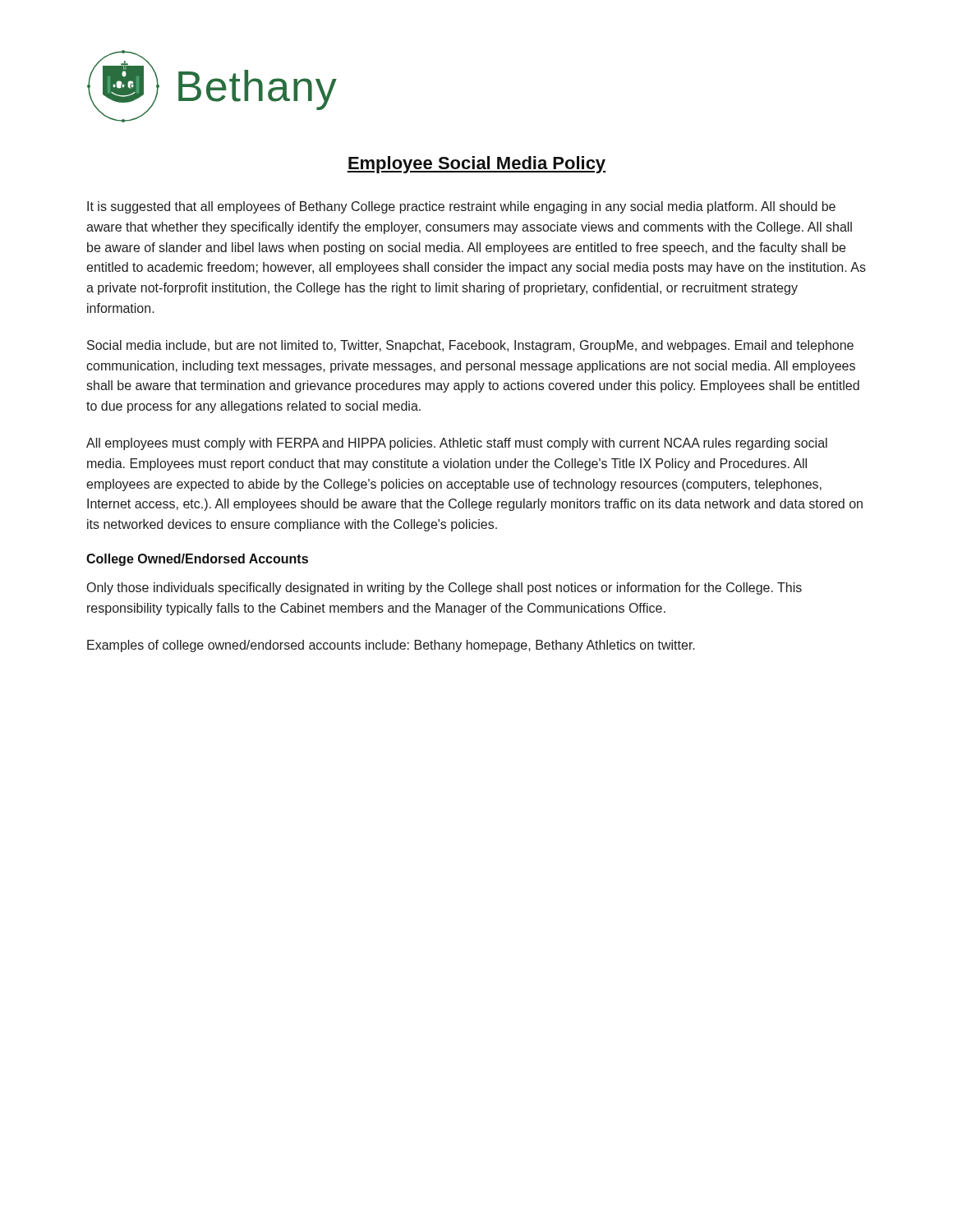The height and width of the screenshot is (1232, 953).
Task: Locate the block of text that opens with "It is suggested that all employees"
Action: (x=476, y=257)
